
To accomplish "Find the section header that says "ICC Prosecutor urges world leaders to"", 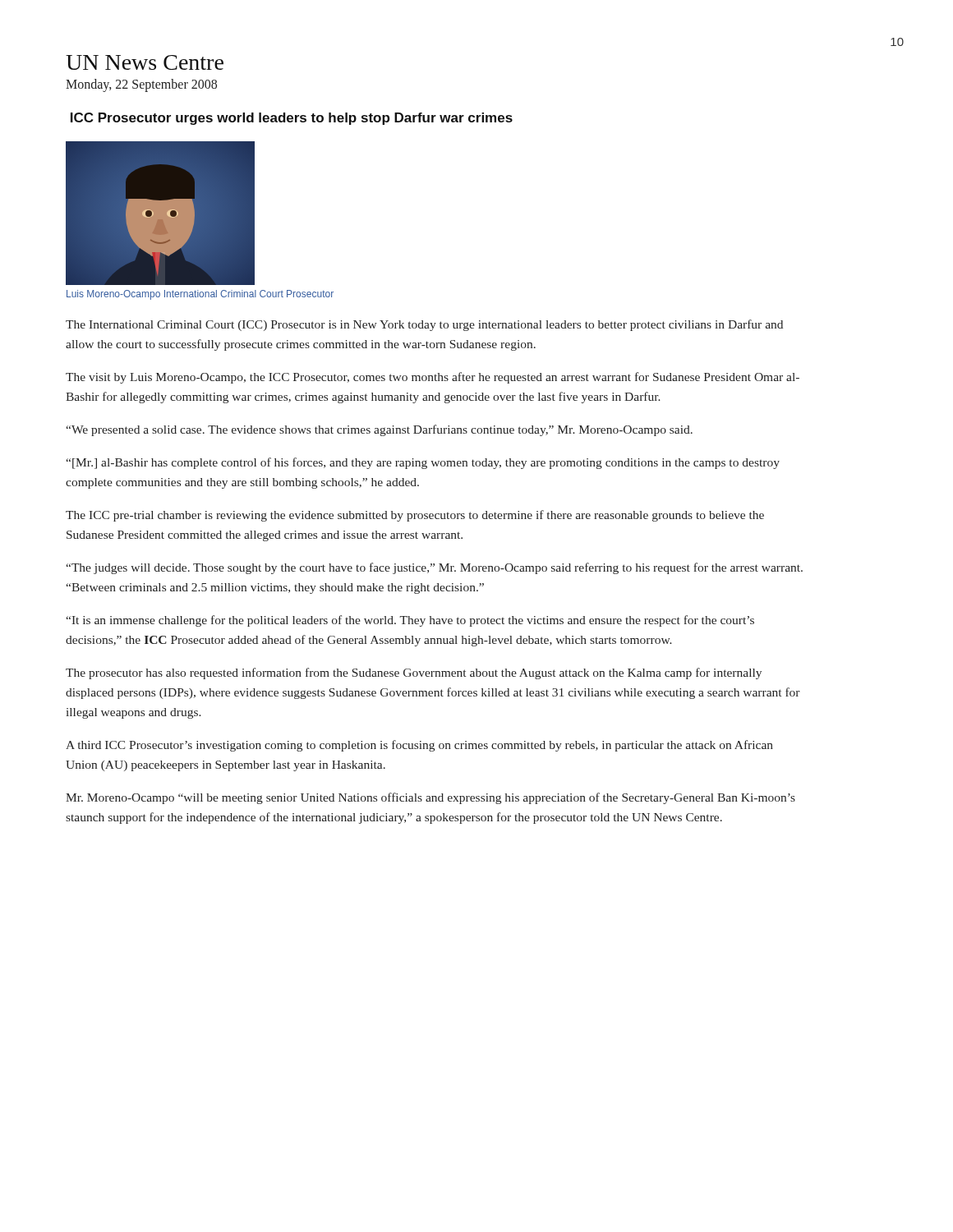I will pos(435,118).
